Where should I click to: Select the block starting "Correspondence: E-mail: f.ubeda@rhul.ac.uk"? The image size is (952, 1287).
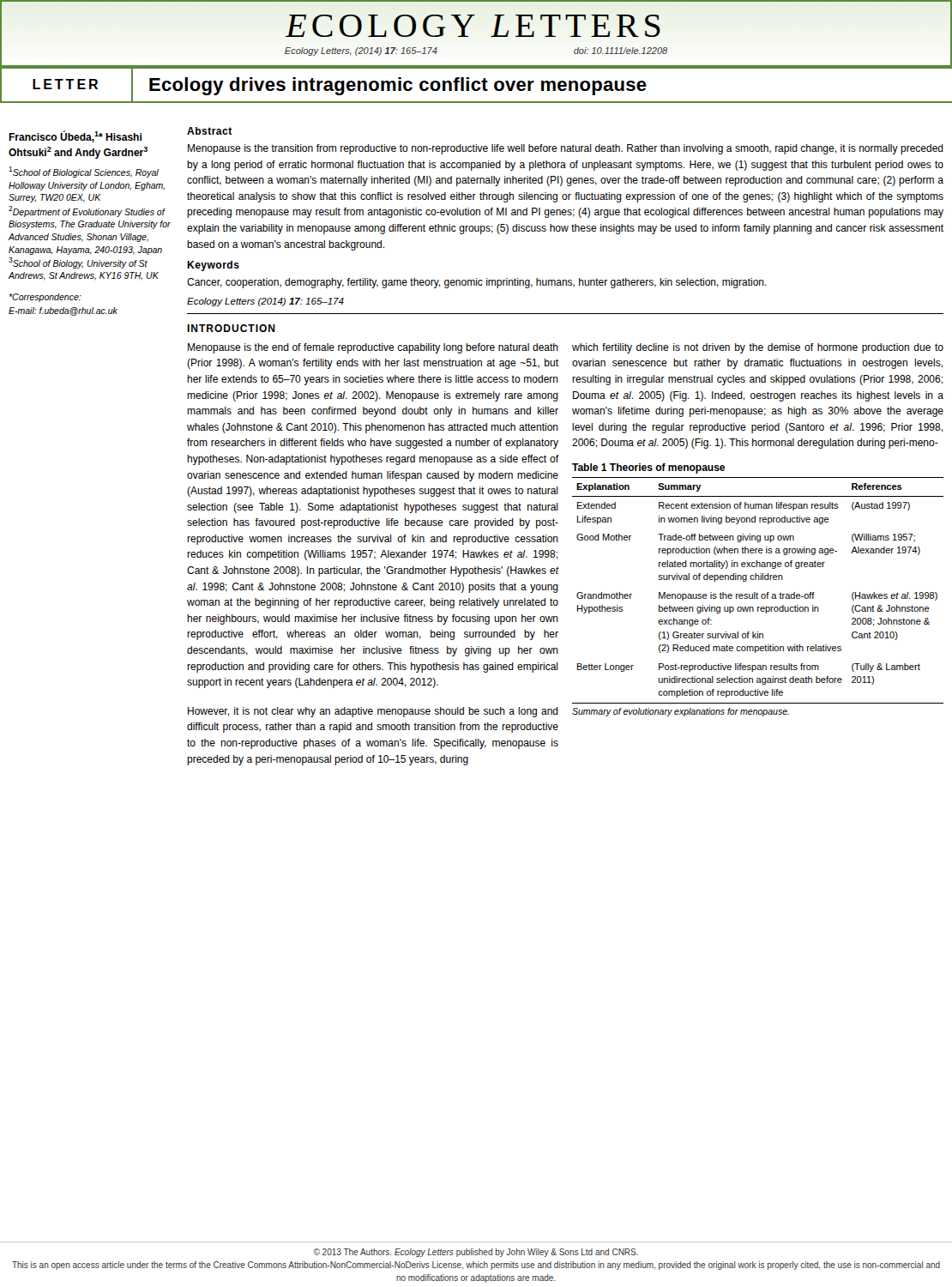(63, 304)
